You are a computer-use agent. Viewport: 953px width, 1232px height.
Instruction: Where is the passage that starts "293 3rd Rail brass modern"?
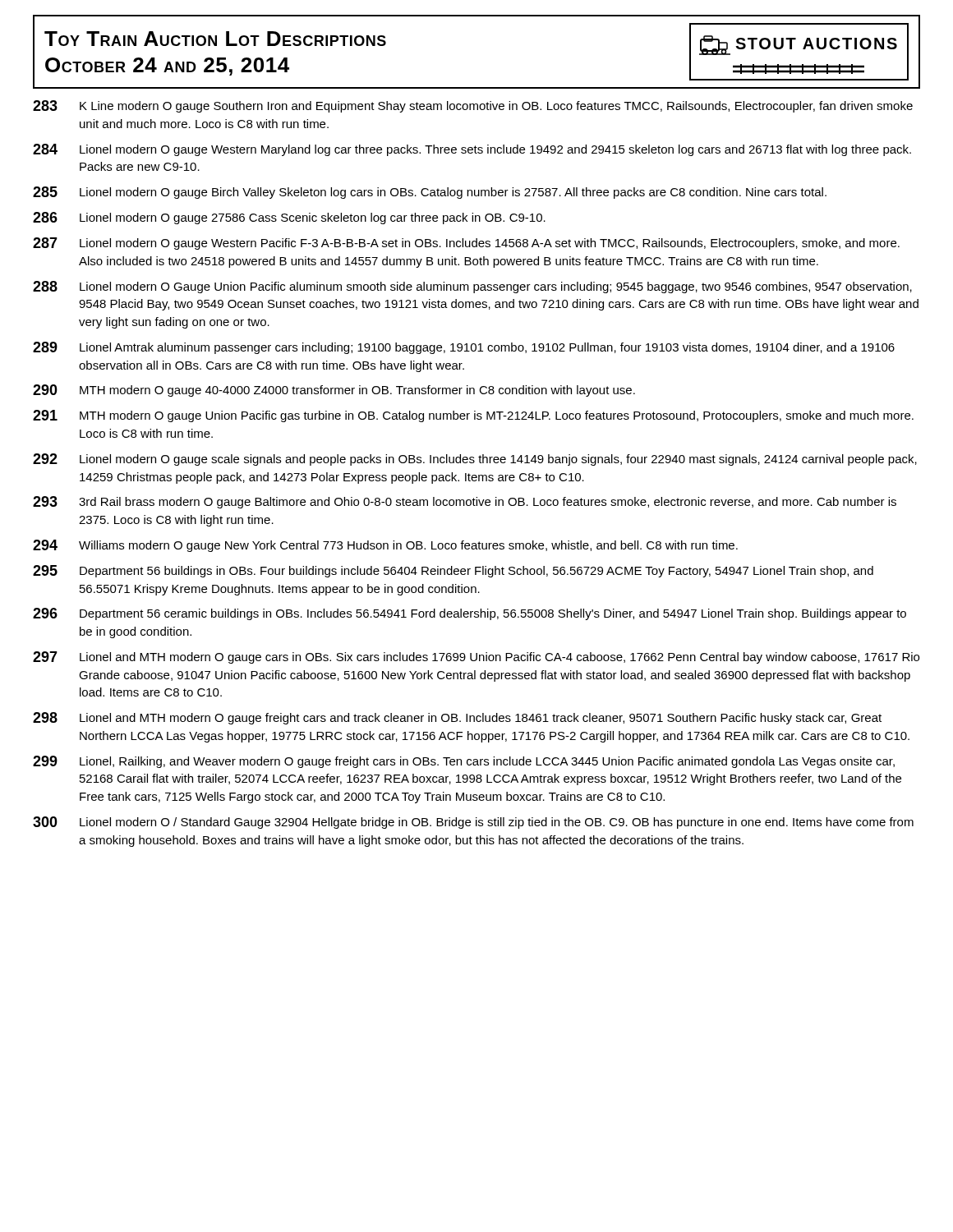(x=476, y=511)
